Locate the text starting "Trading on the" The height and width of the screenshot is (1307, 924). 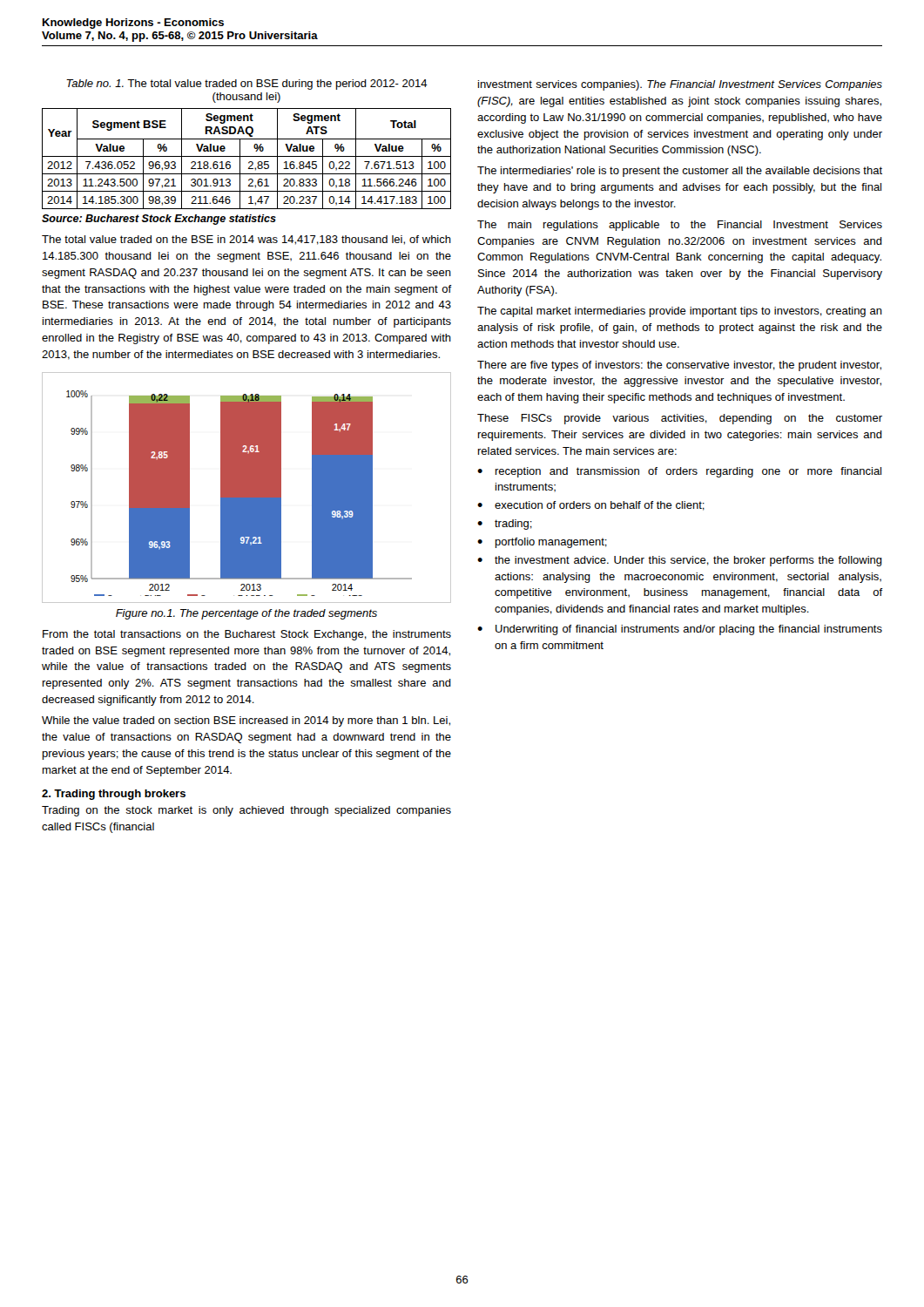pos(246,818)
